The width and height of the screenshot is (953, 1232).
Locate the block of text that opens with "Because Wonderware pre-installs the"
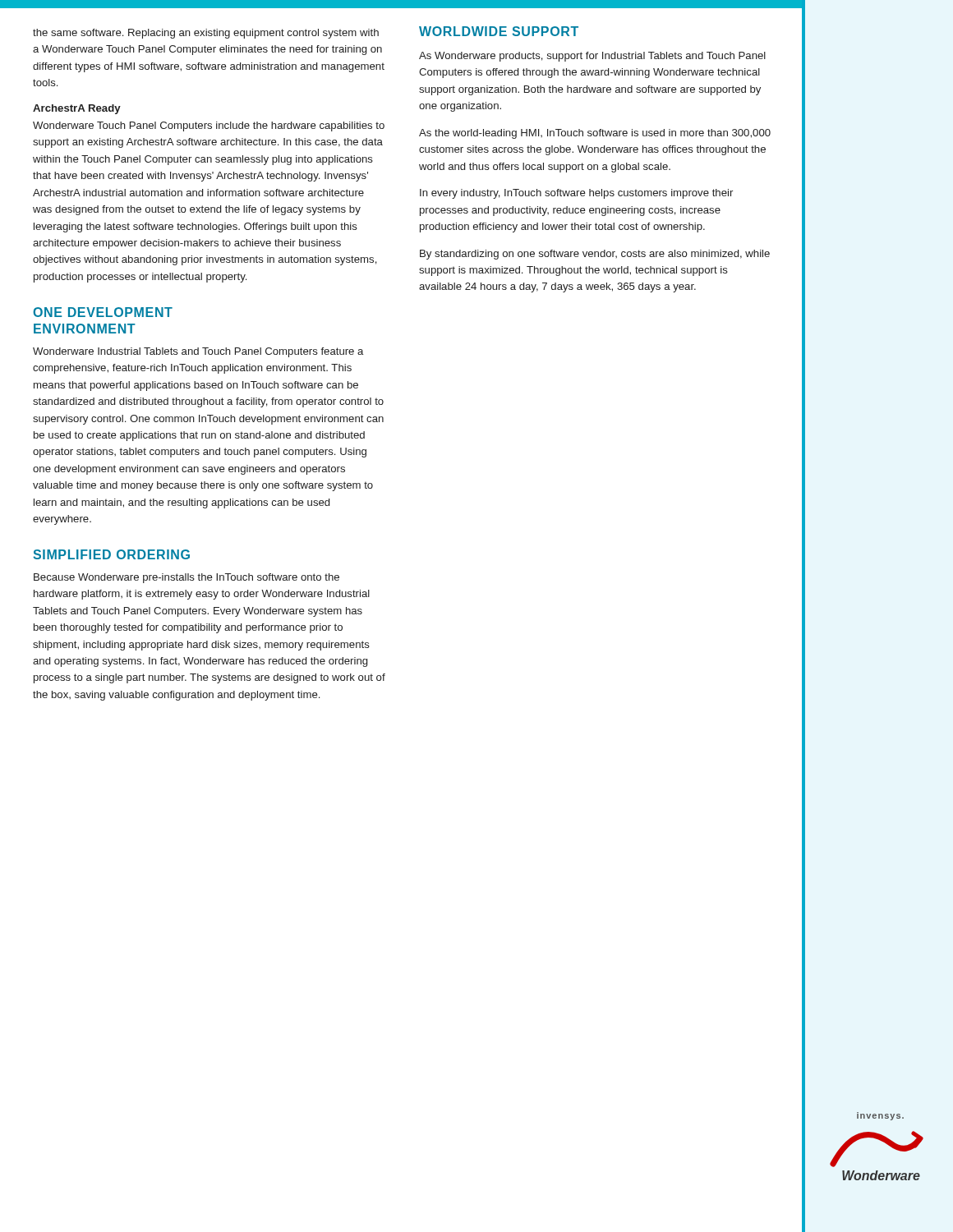point(209,636)
